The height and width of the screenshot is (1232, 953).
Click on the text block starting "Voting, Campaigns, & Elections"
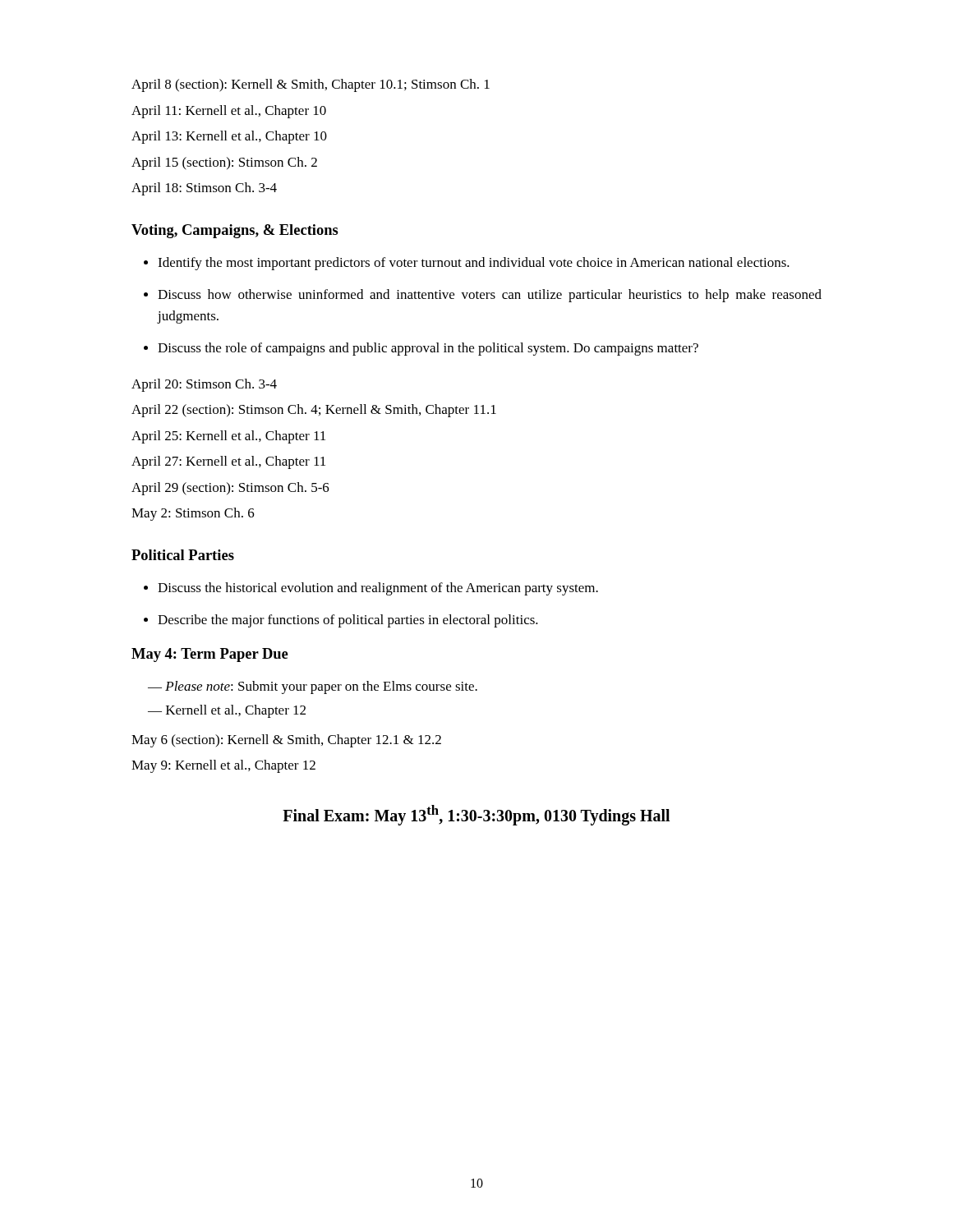click(x=235, y=230)
